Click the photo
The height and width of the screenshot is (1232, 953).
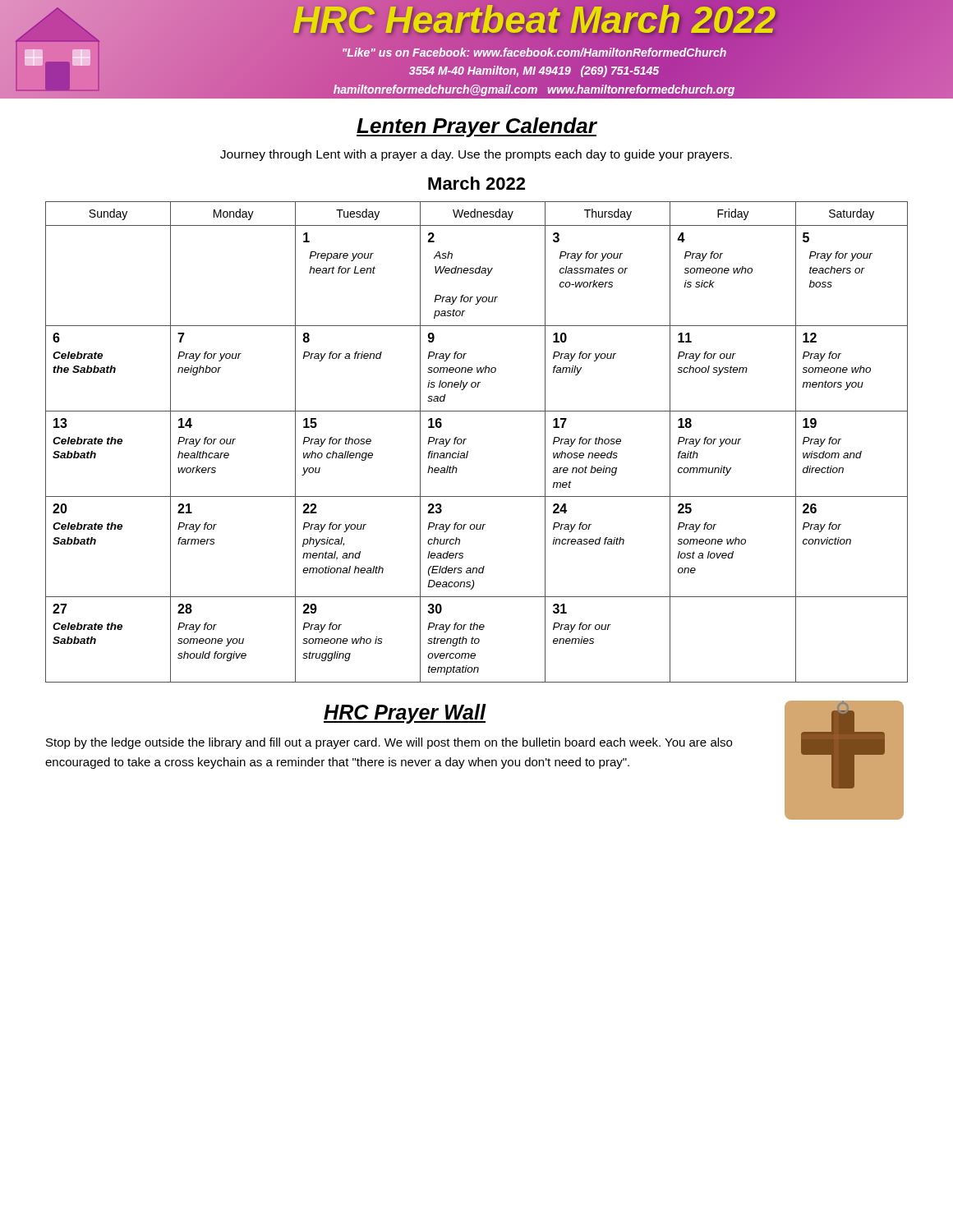pos(844,760)
